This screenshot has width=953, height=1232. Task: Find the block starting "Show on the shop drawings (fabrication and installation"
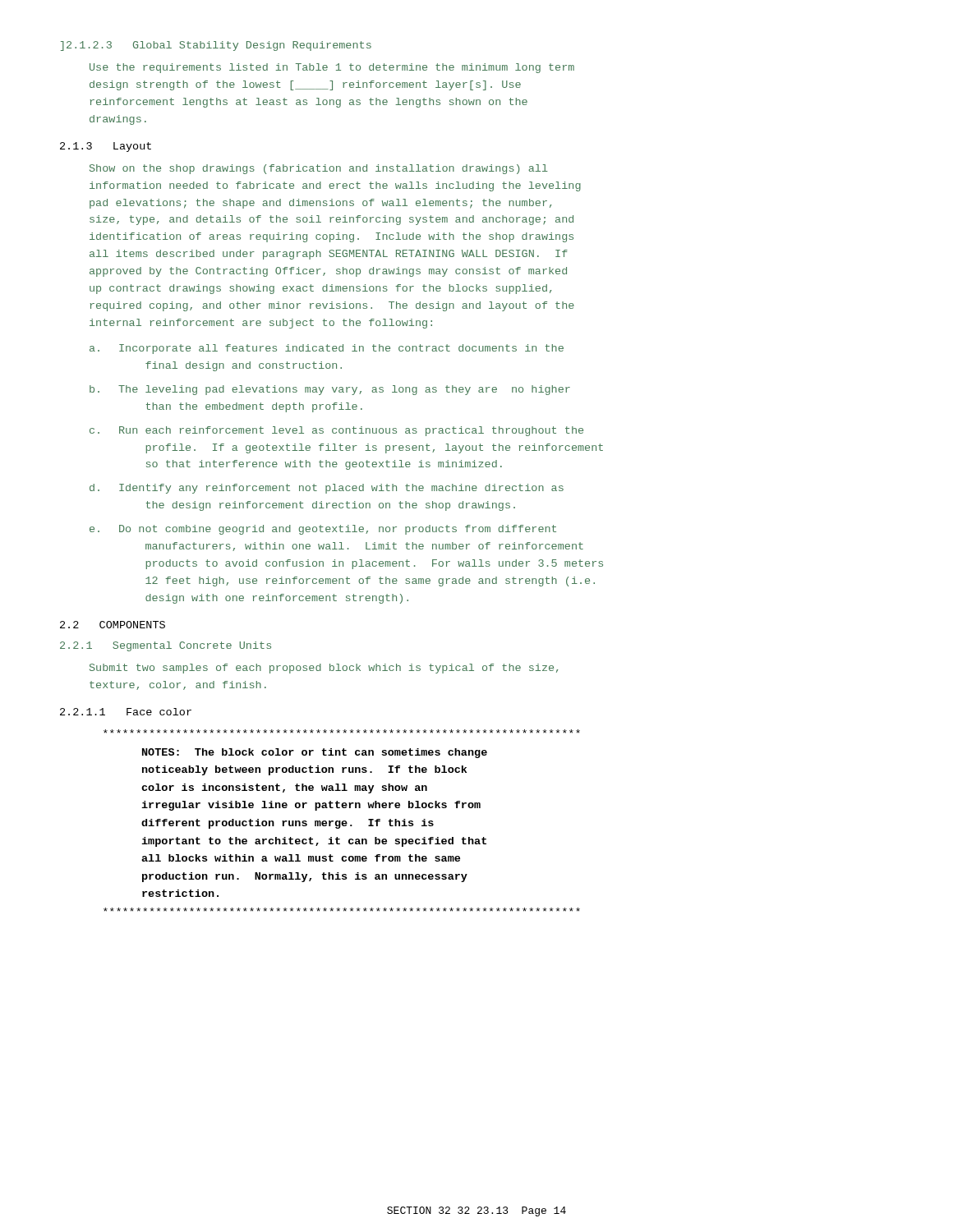tap(335, 246)
